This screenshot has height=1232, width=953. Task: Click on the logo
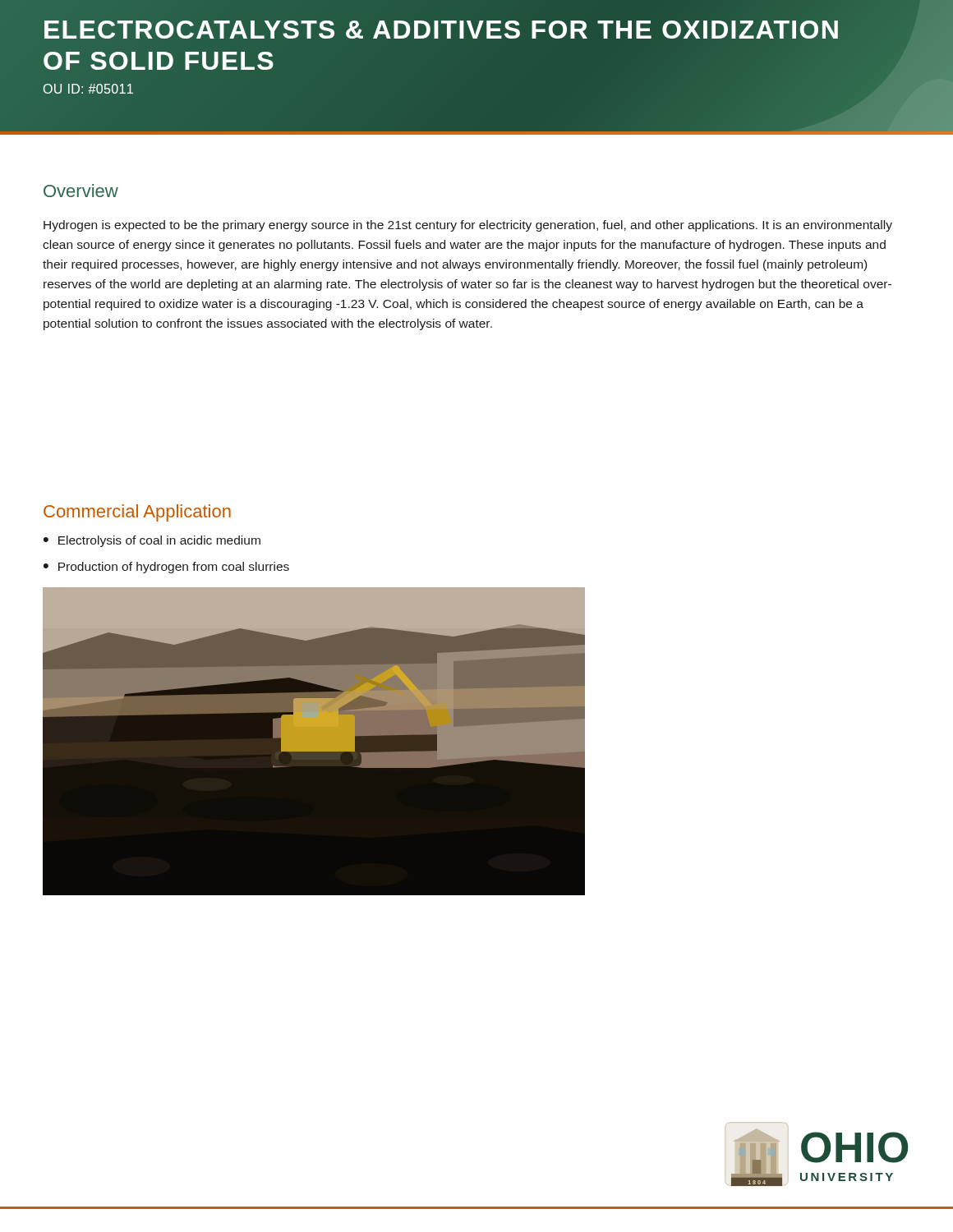point(817,1154)
